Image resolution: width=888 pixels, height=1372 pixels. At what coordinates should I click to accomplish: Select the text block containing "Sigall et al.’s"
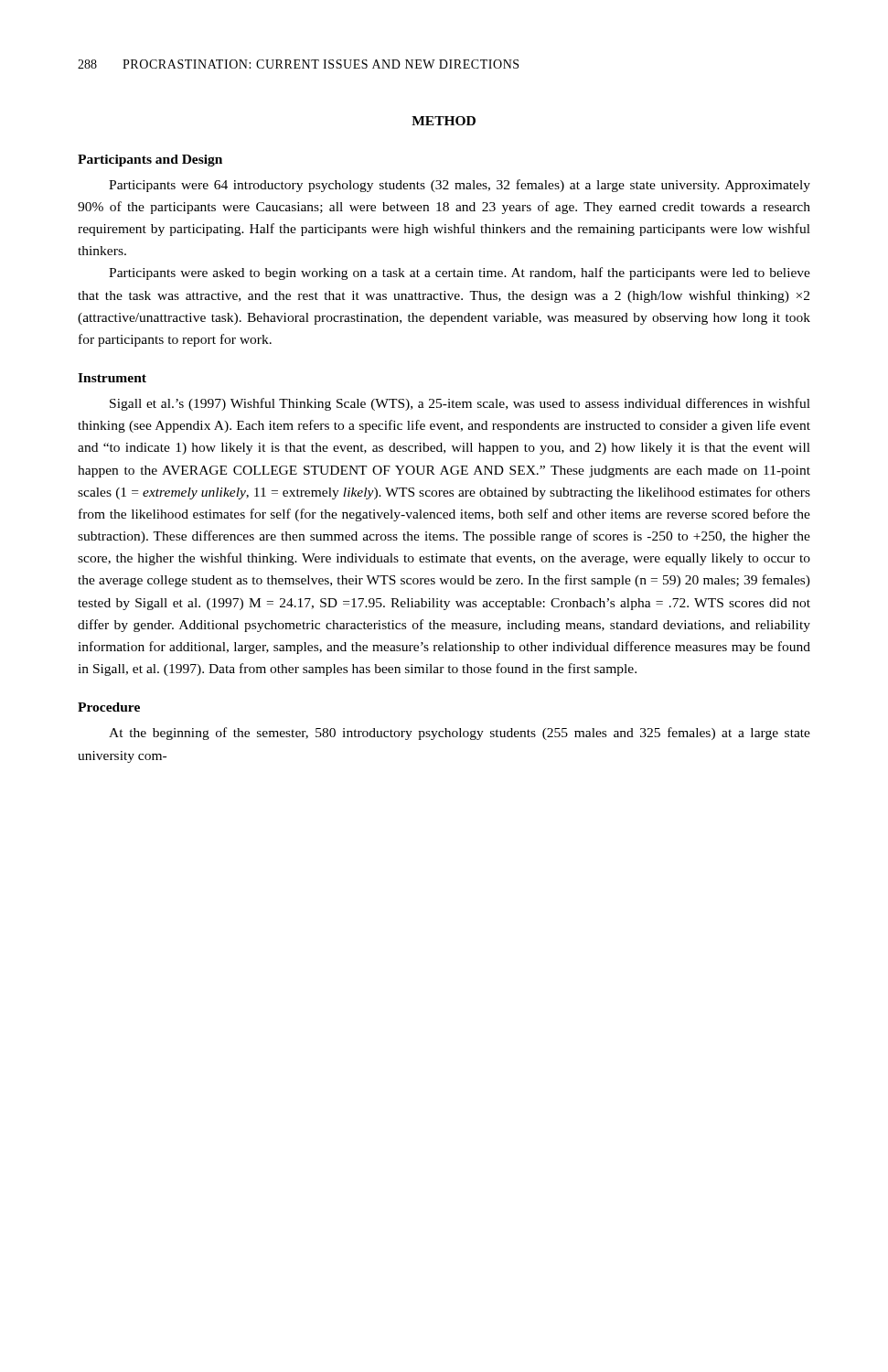click(x=444, y=536)
